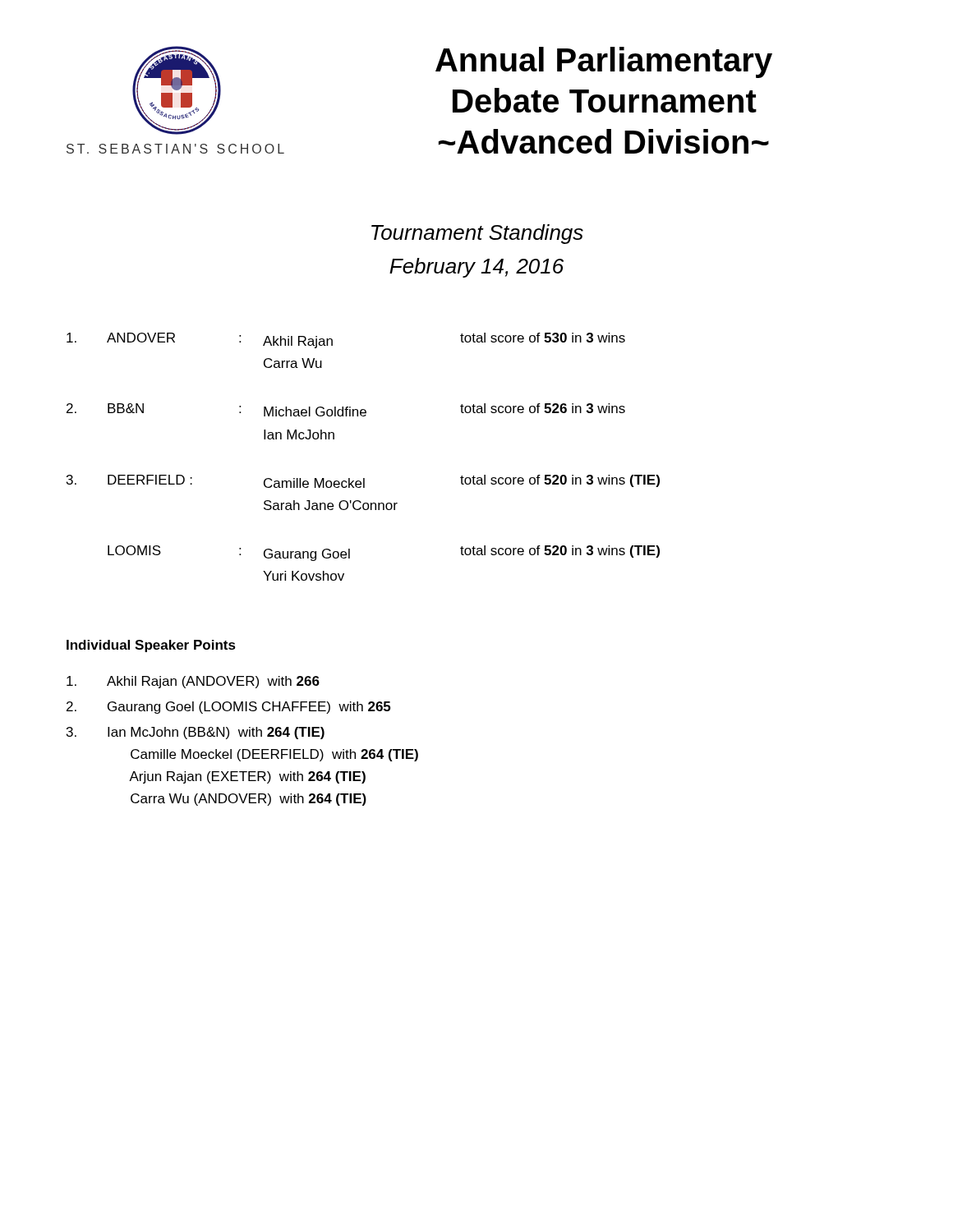
Task: Navigate to the region starting "3. Ian McJohn (BB&N) with 264 (TIE)"
Action: (196, 733)
